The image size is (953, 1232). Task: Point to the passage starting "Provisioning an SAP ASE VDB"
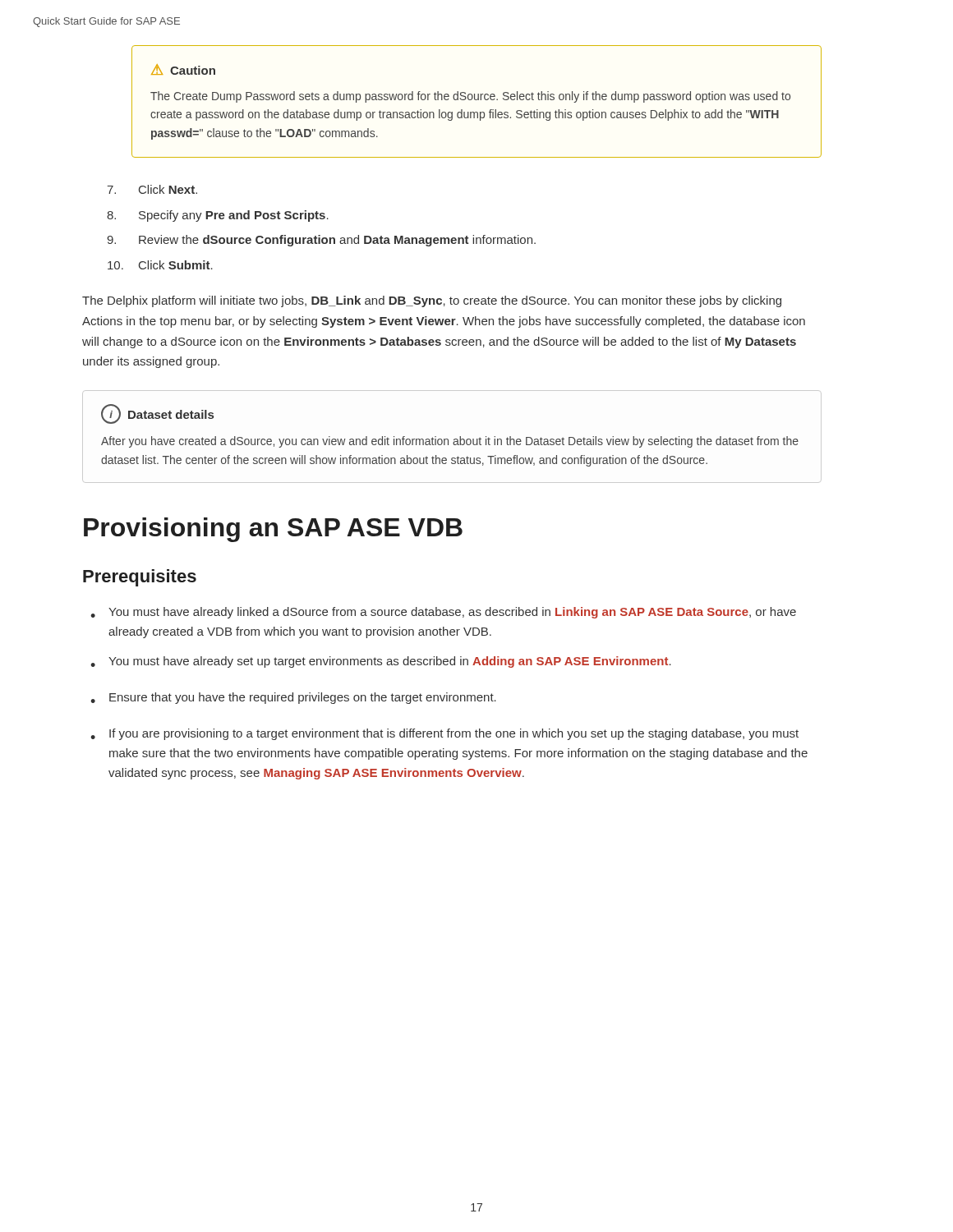(273, 527)
